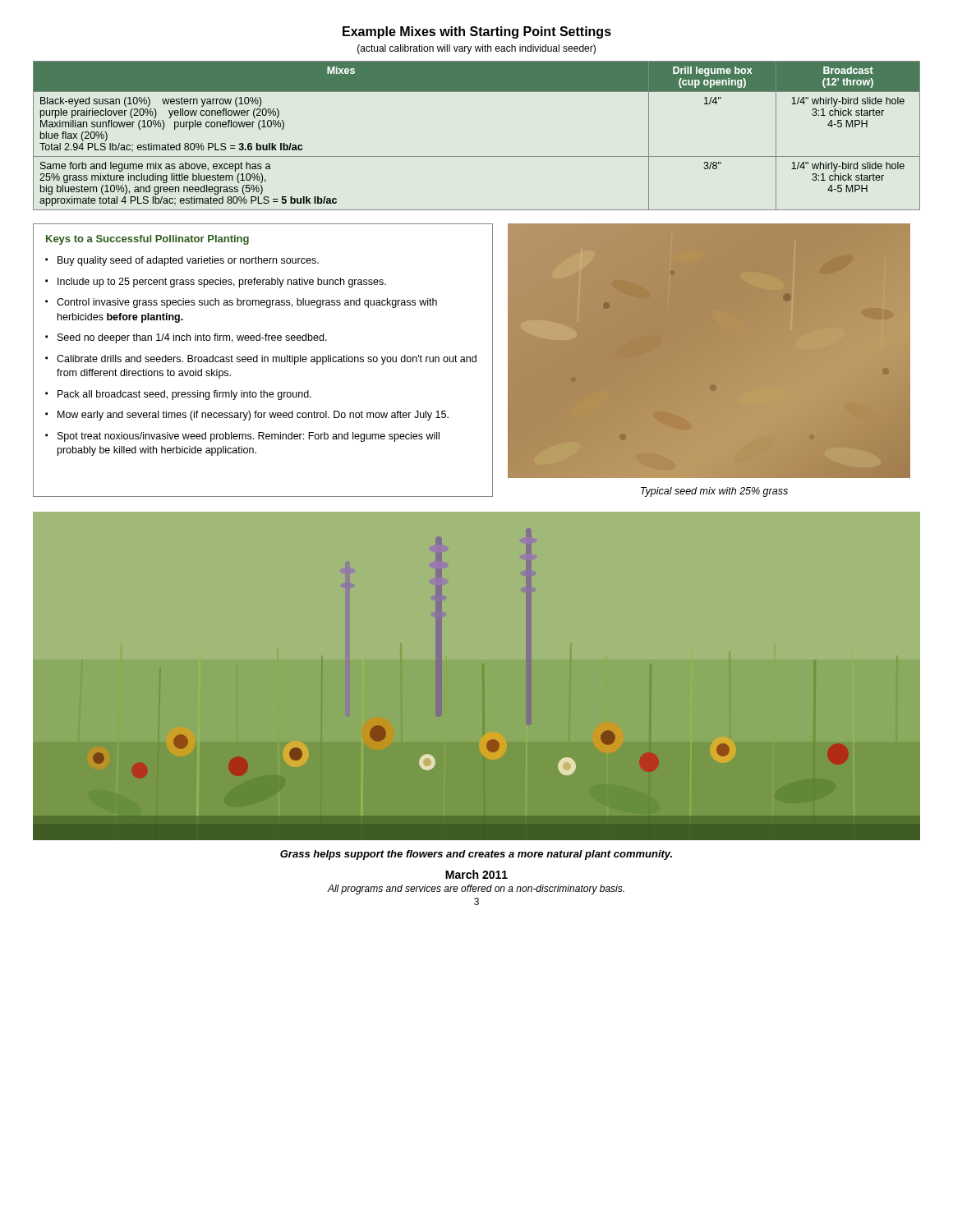Find the table that mentions "Black-eyed susan (10%) western"
The image size is (953, 1232).
(x=476, y=136)
